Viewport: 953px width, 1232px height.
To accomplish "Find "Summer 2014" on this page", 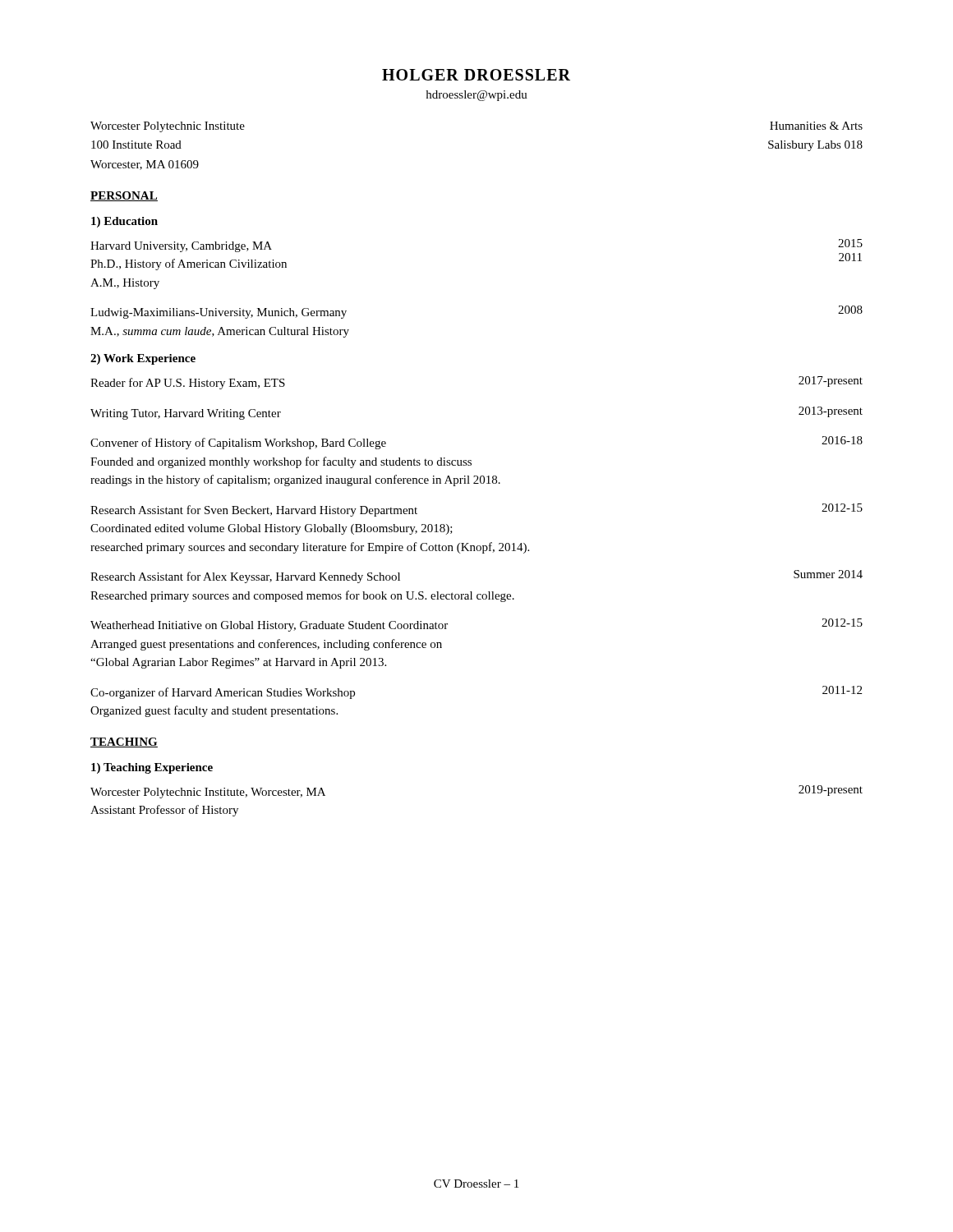I will [x=828, y=574].
